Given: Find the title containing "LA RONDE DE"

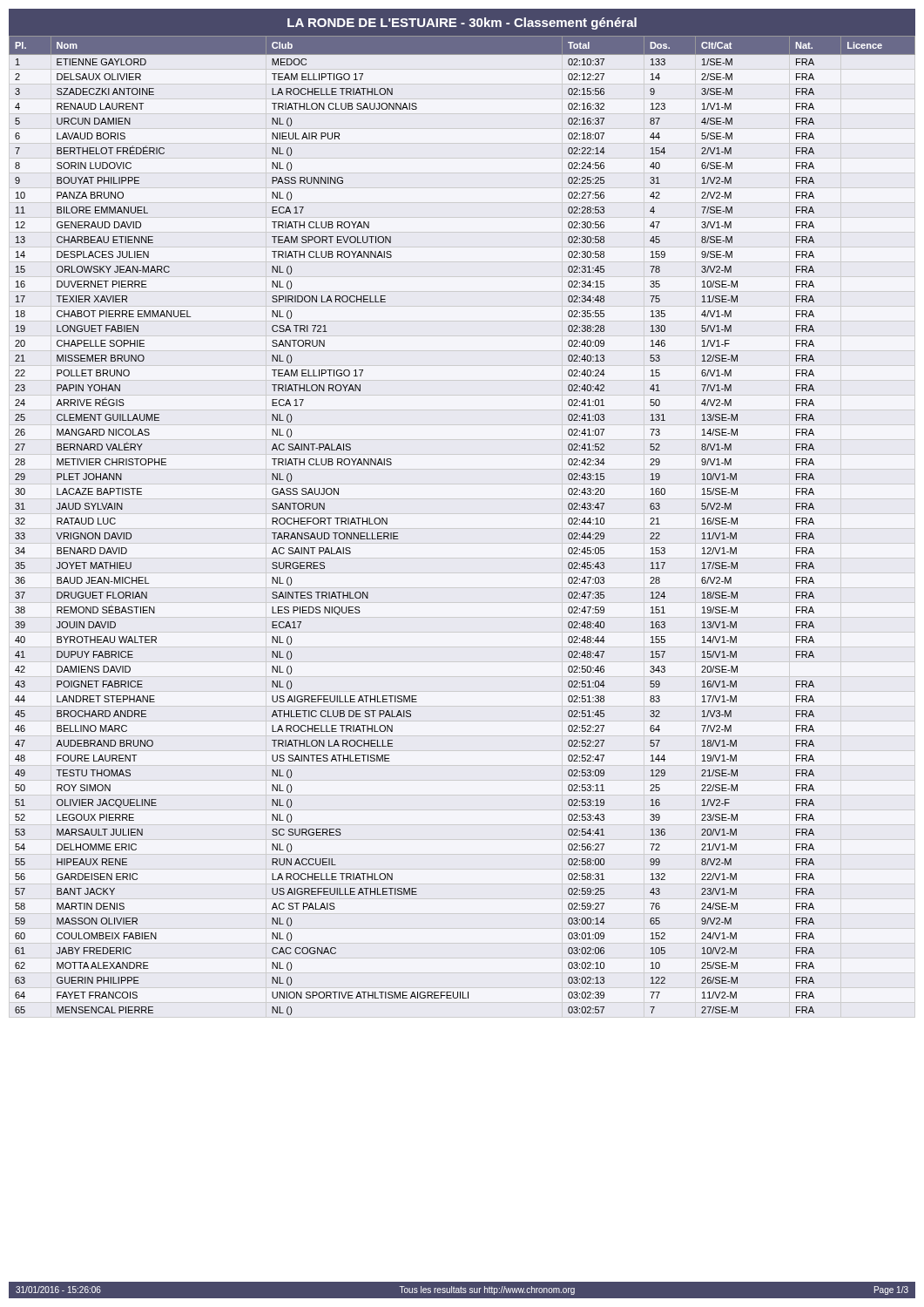Looking at the screenshot, I should click(462, 22).
